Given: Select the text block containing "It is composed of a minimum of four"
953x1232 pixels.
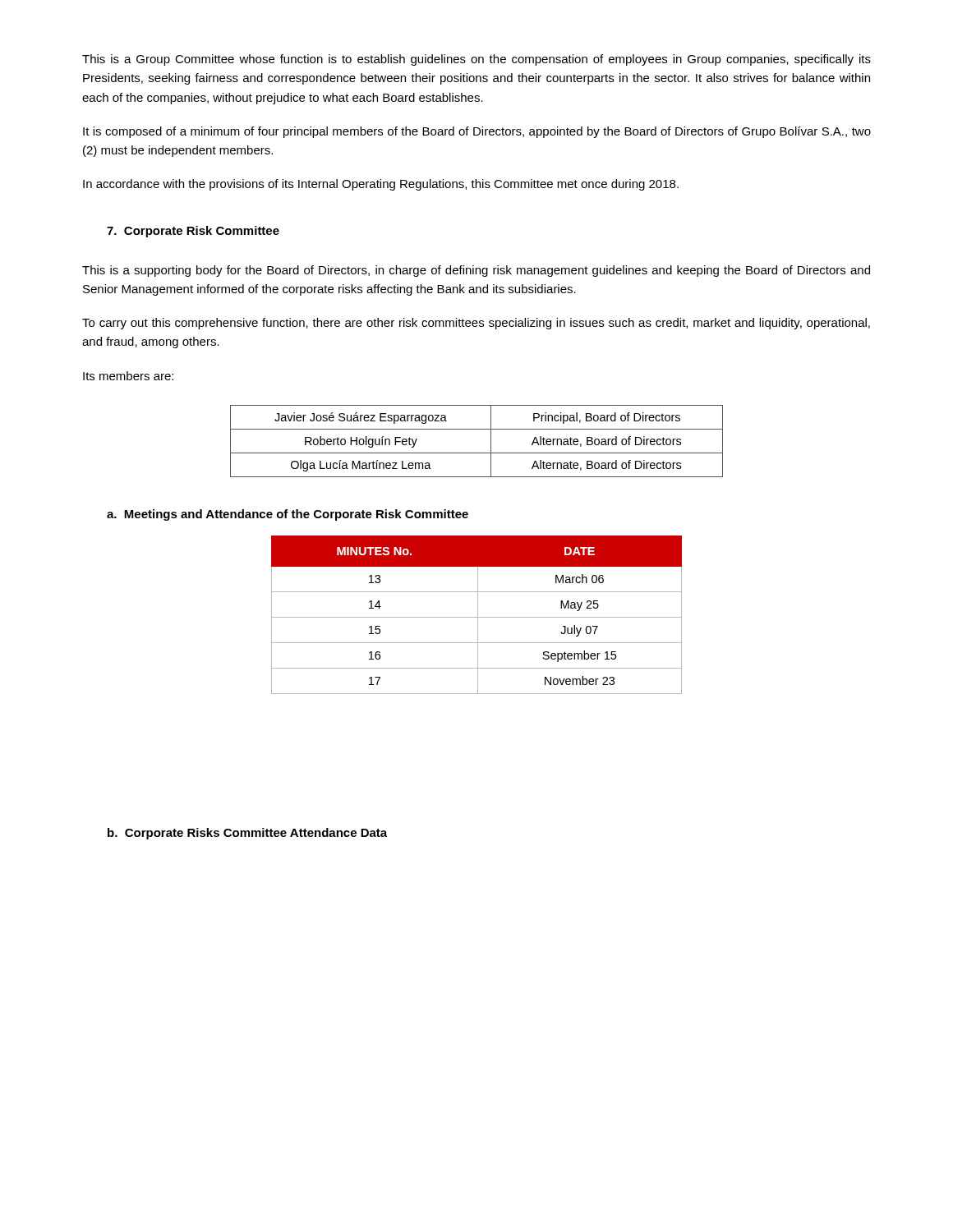Looking at the screenshot, I should (476, 140).
